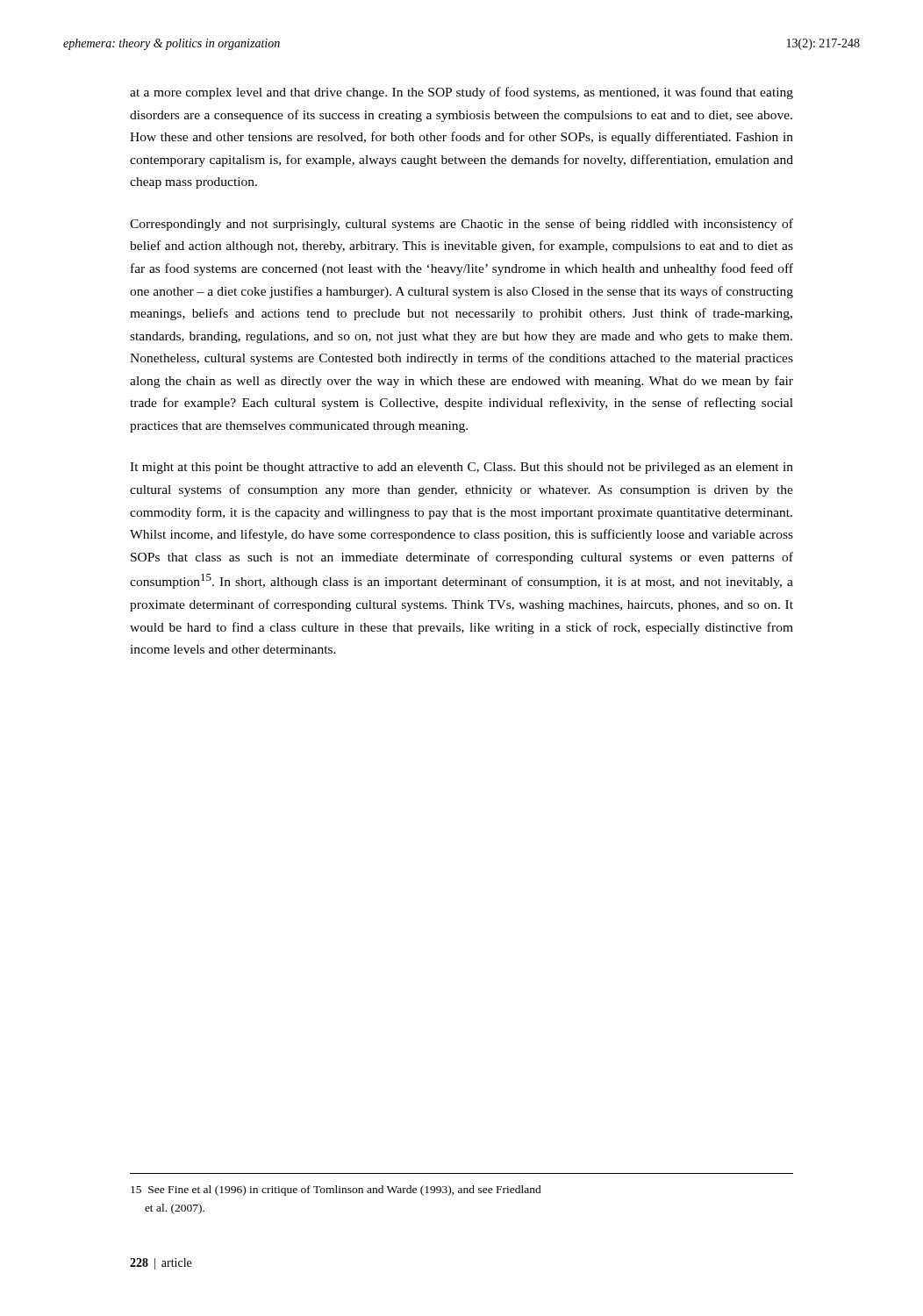The image size is (923, 1316).
Task: Select the element starting "at a more complex level and that"
Action: click(x=462, y=137)
